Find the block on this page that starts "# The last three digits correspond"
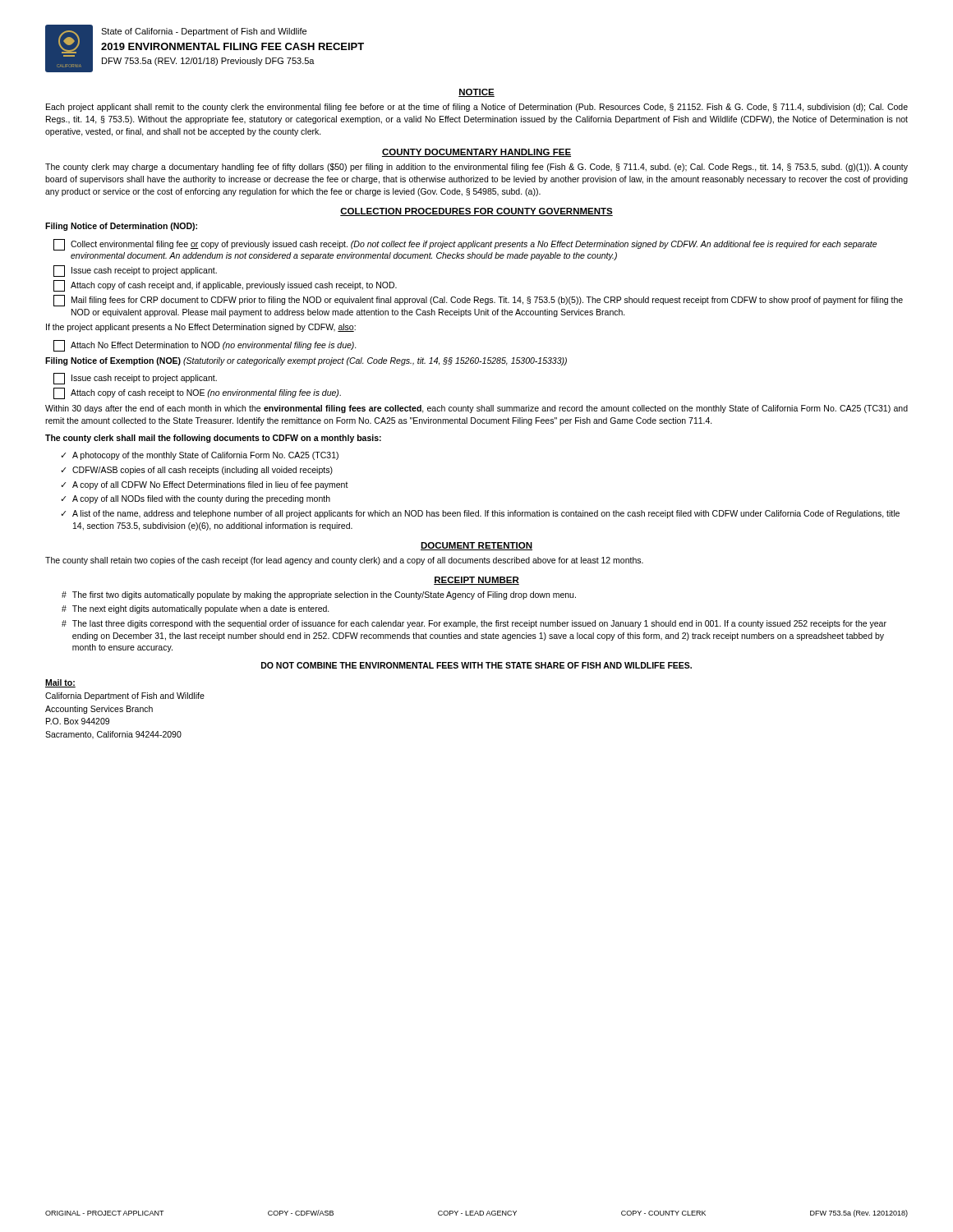 pos(485,636)
